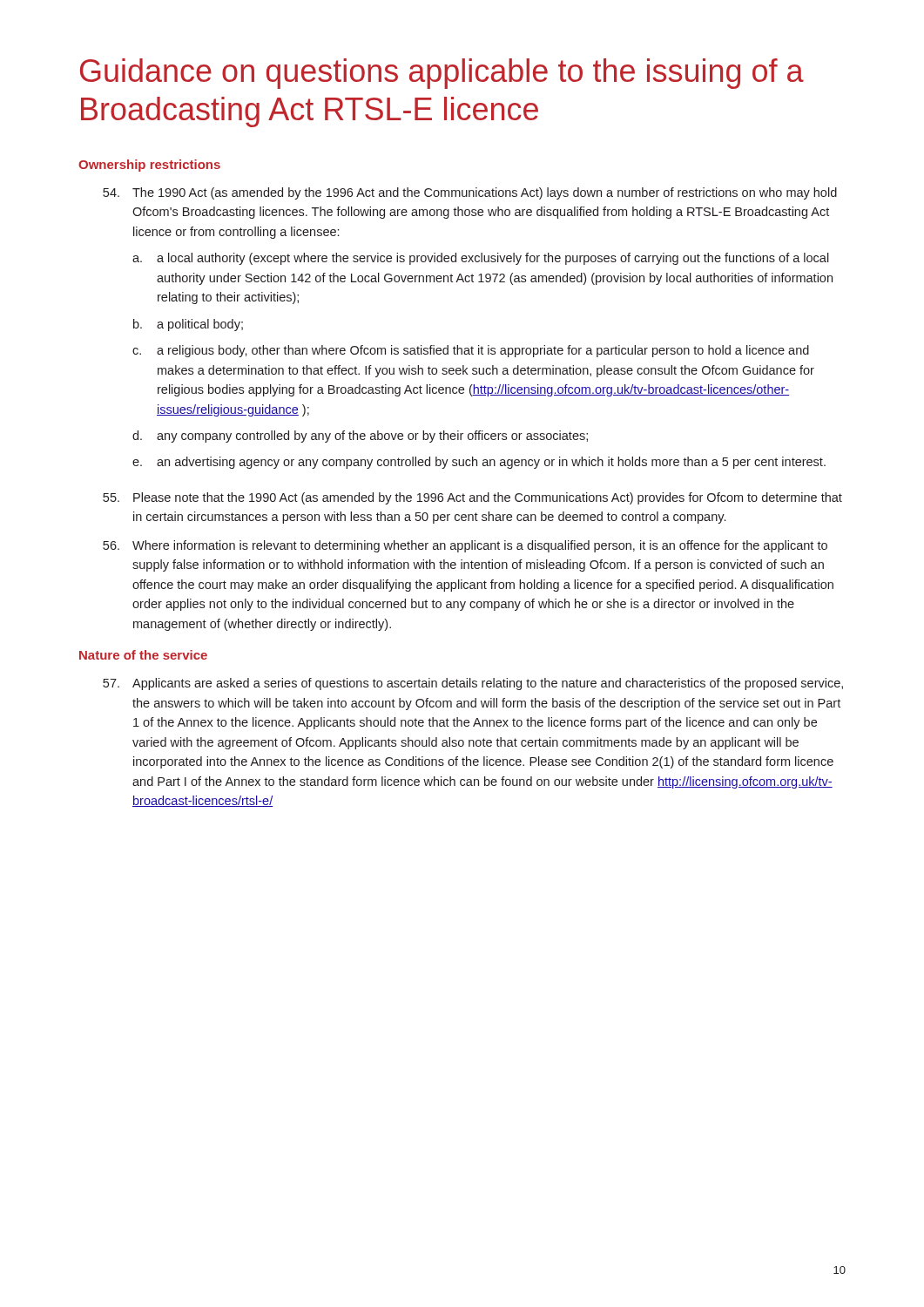This screenshot has height=1307, width=924.
Task: Select the element starting "Nature of the service"
Action: (x=143, y=655)
